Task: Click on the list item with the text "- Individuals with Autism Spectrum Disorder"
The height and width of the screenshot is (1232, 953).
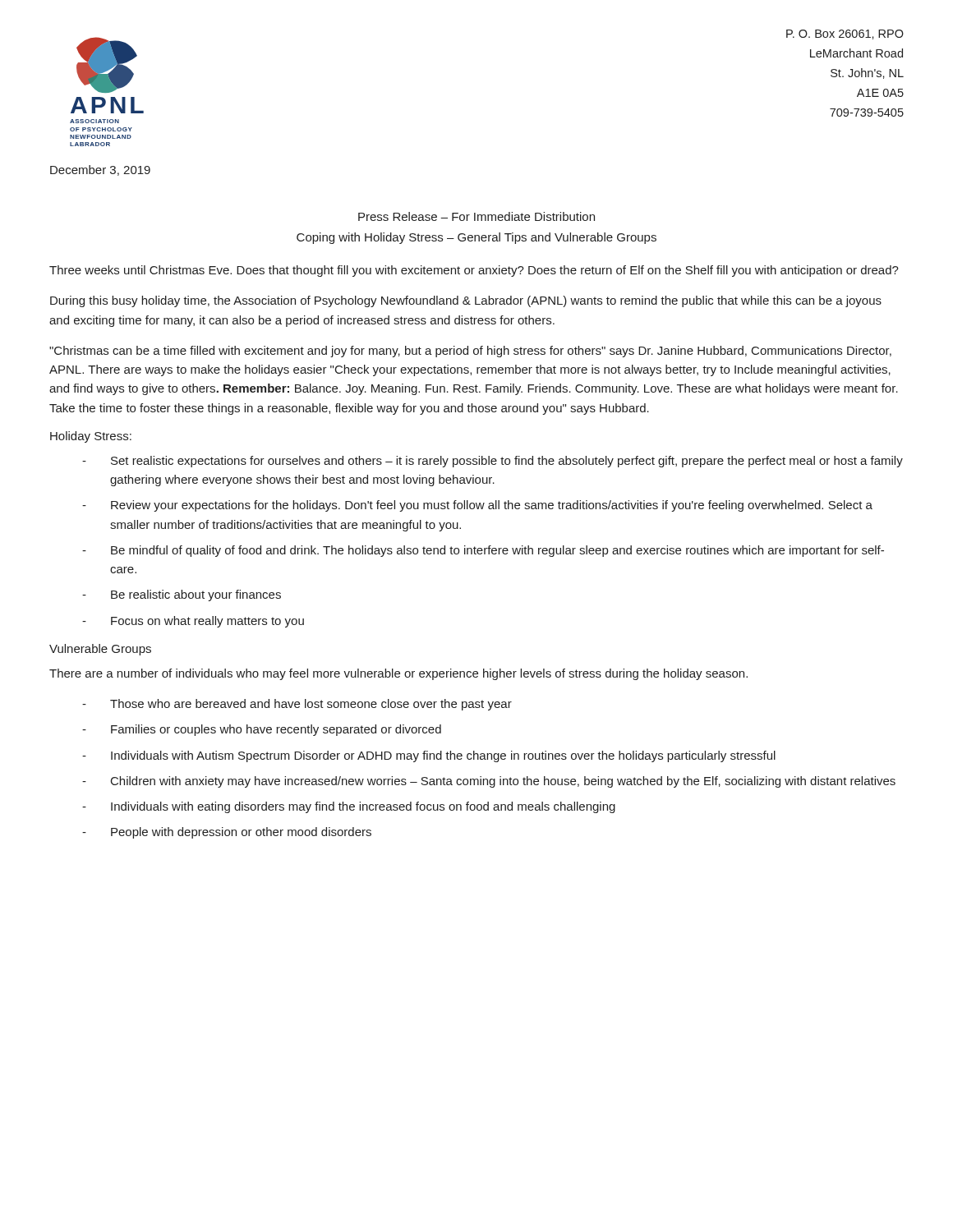Action: 476,755
